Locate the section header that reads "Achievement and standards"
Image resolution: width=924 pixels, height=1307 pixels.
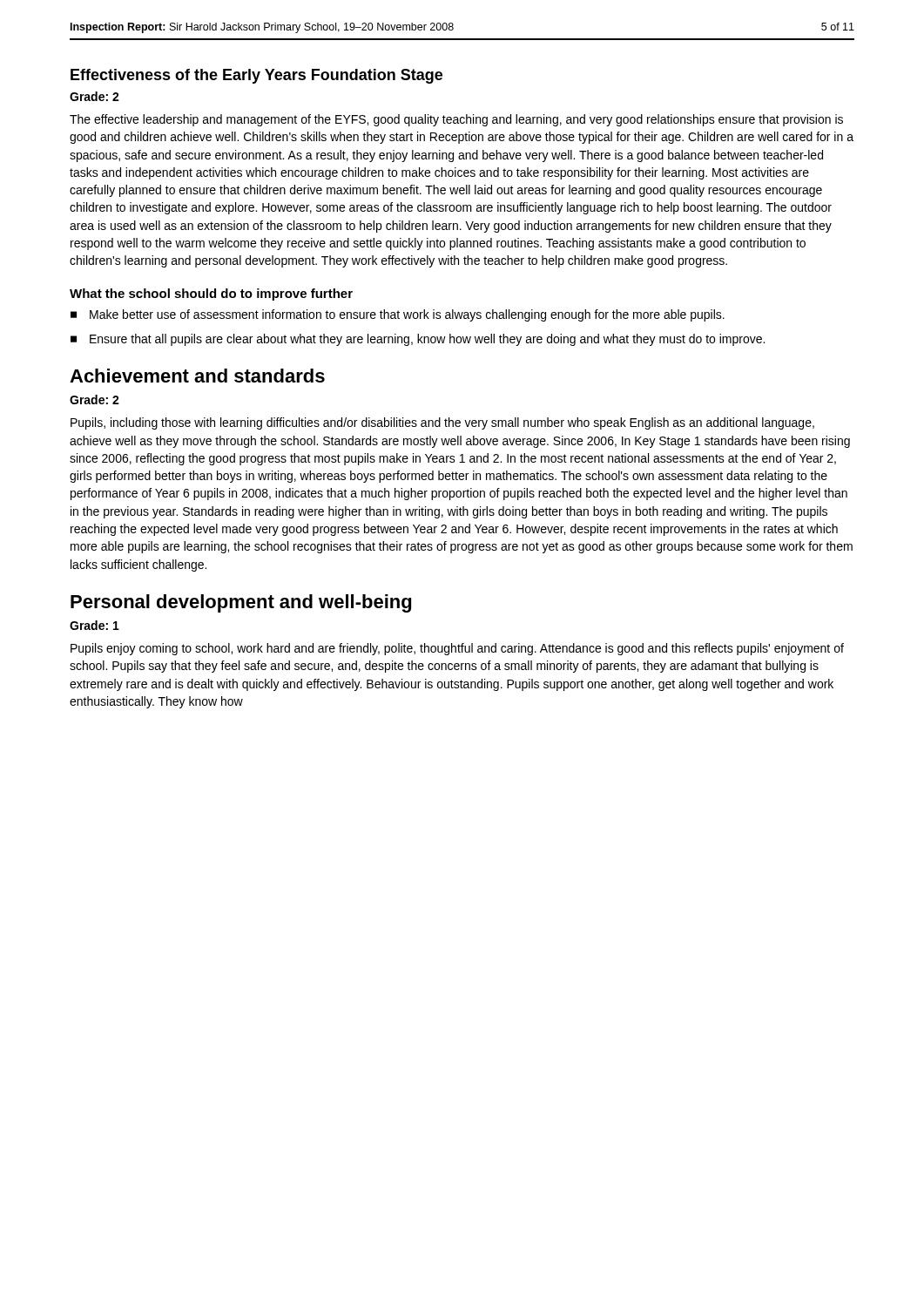coord(197,376)
